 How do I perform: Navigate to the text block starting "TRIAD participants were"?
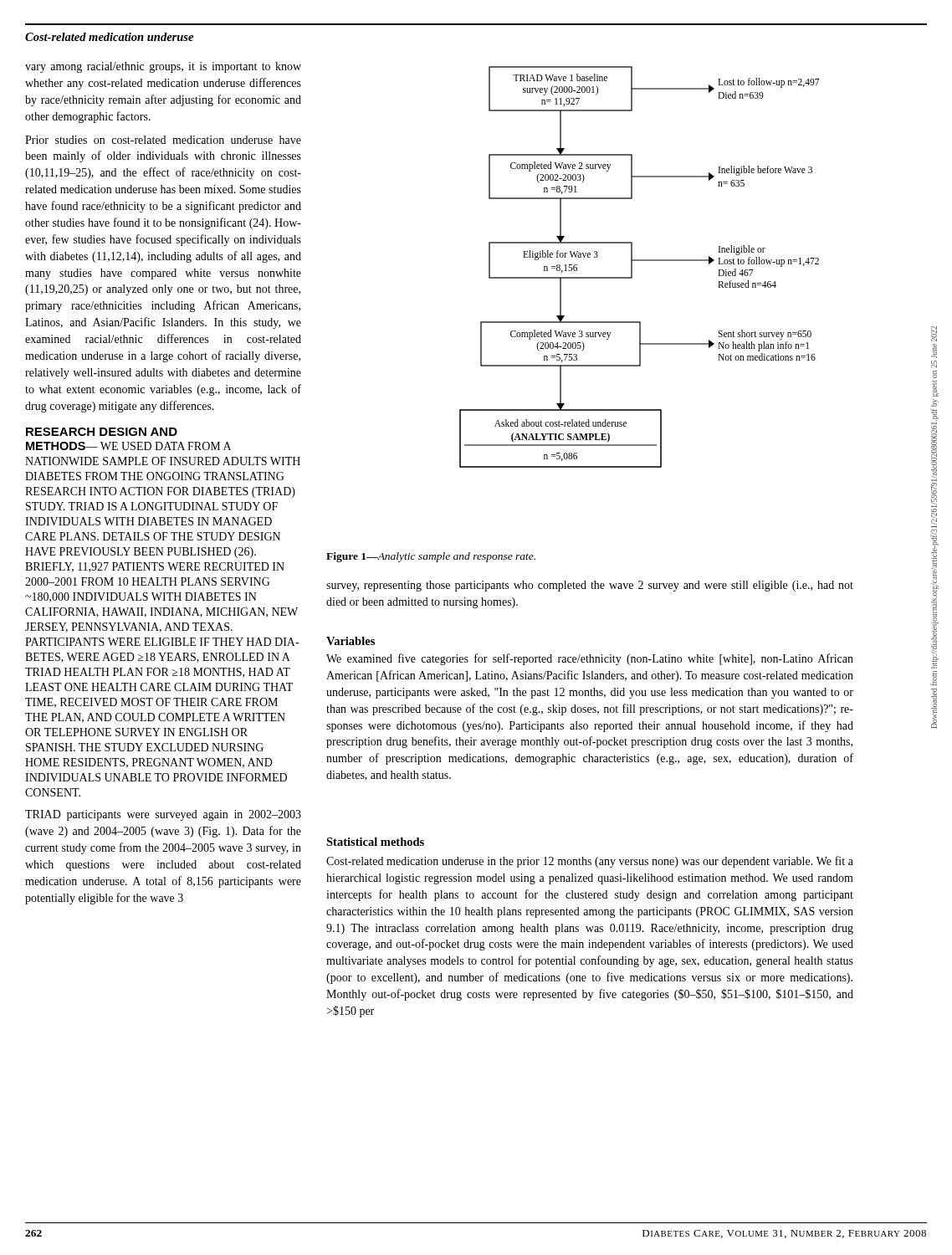pos(163,857)
